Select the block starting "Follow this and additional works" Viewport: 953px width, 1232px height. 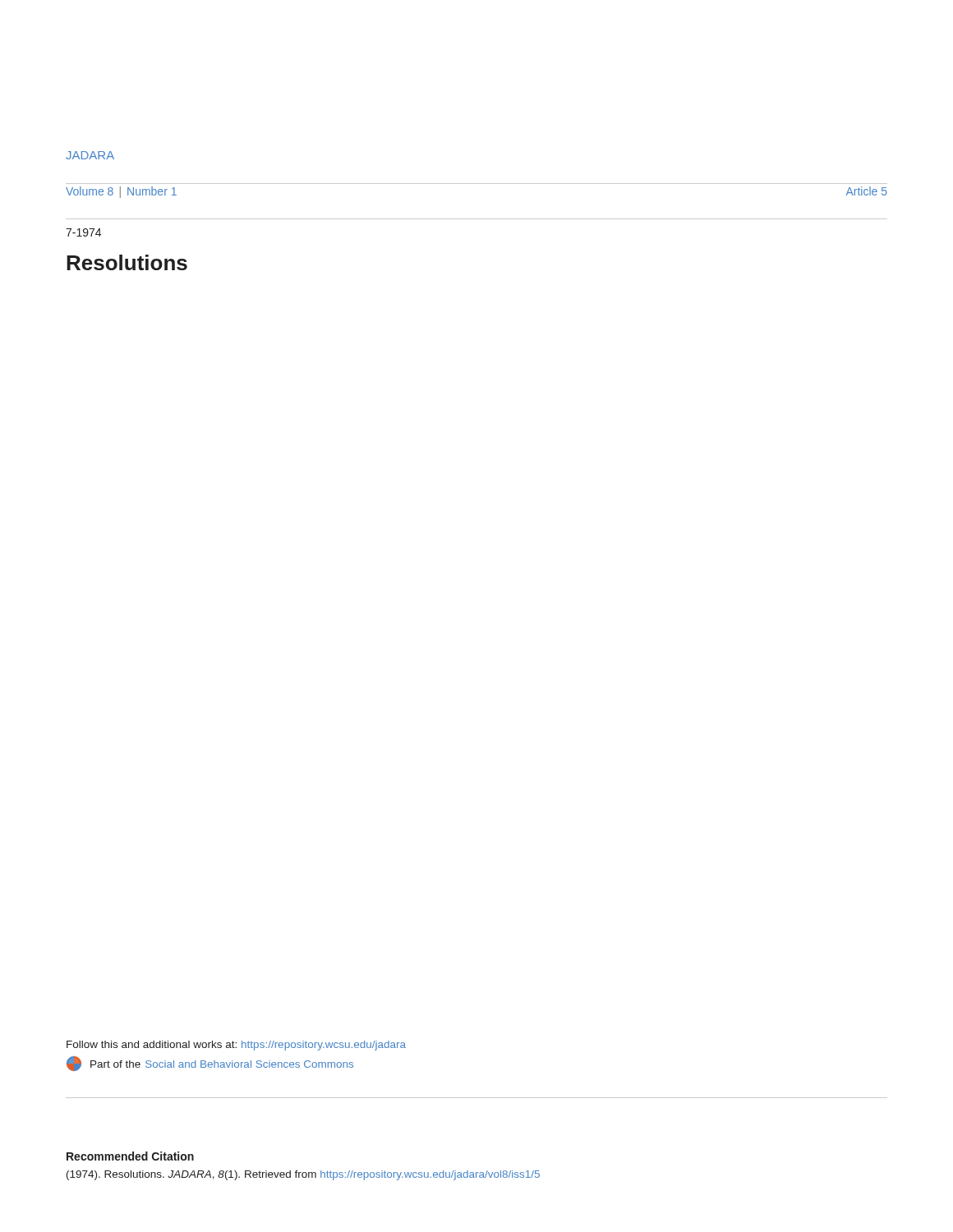click(x=236, y=1044)
